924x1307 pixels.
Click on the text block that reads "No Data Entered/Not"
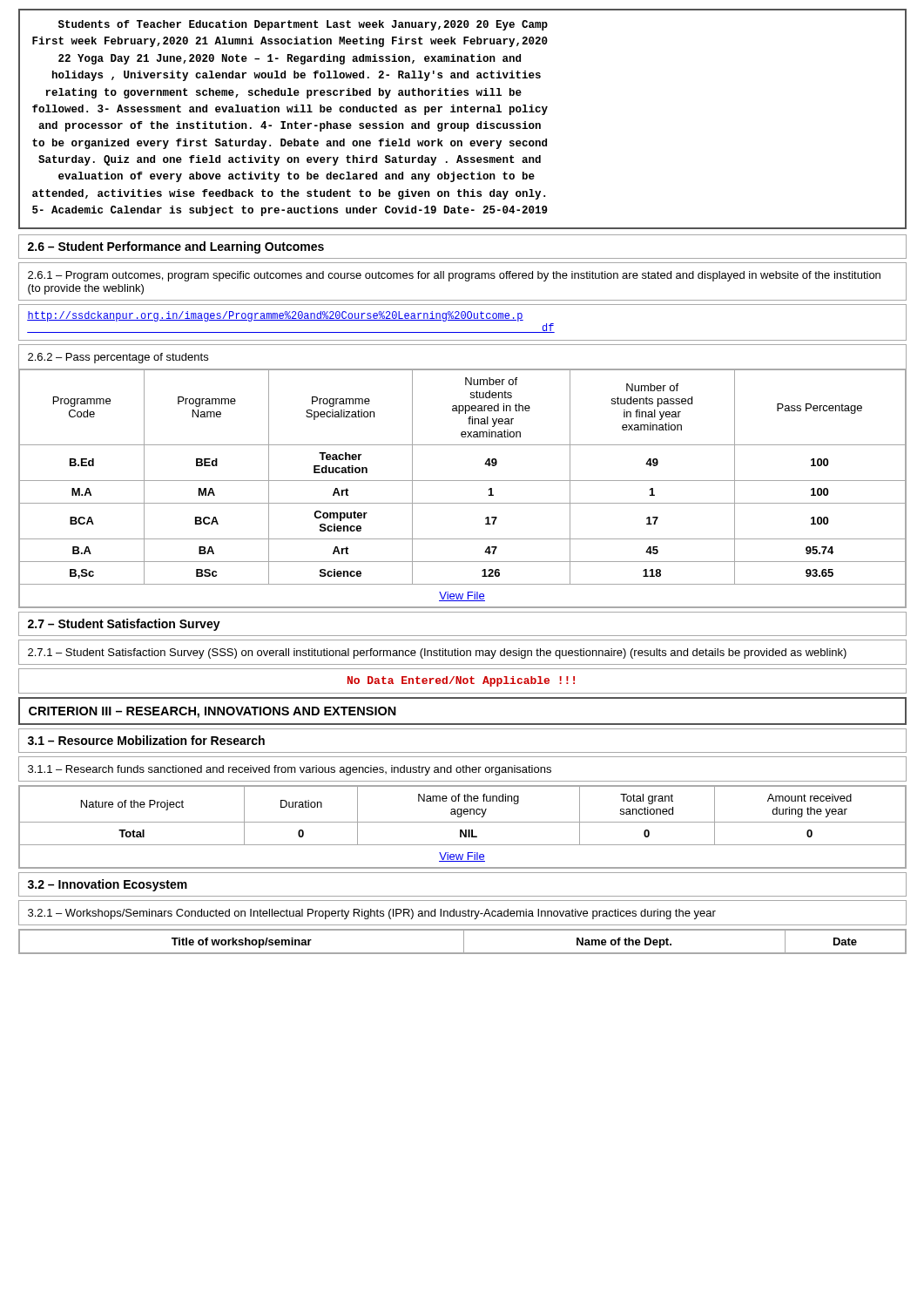[x=462, y=681]
